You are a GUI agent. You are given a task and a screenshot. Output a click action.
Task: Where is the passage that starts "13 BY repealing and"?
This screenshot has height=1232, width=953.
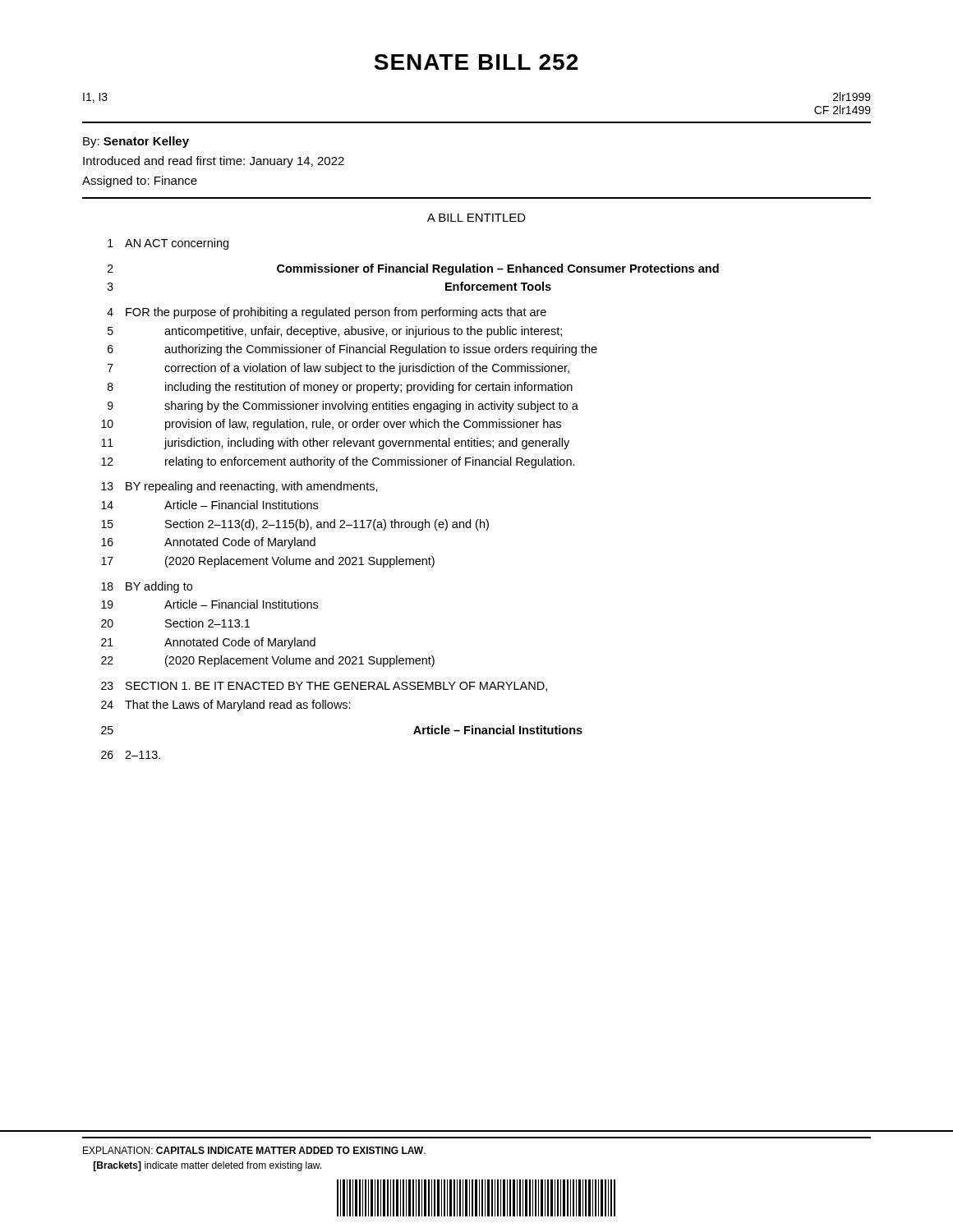pos(239,487)
